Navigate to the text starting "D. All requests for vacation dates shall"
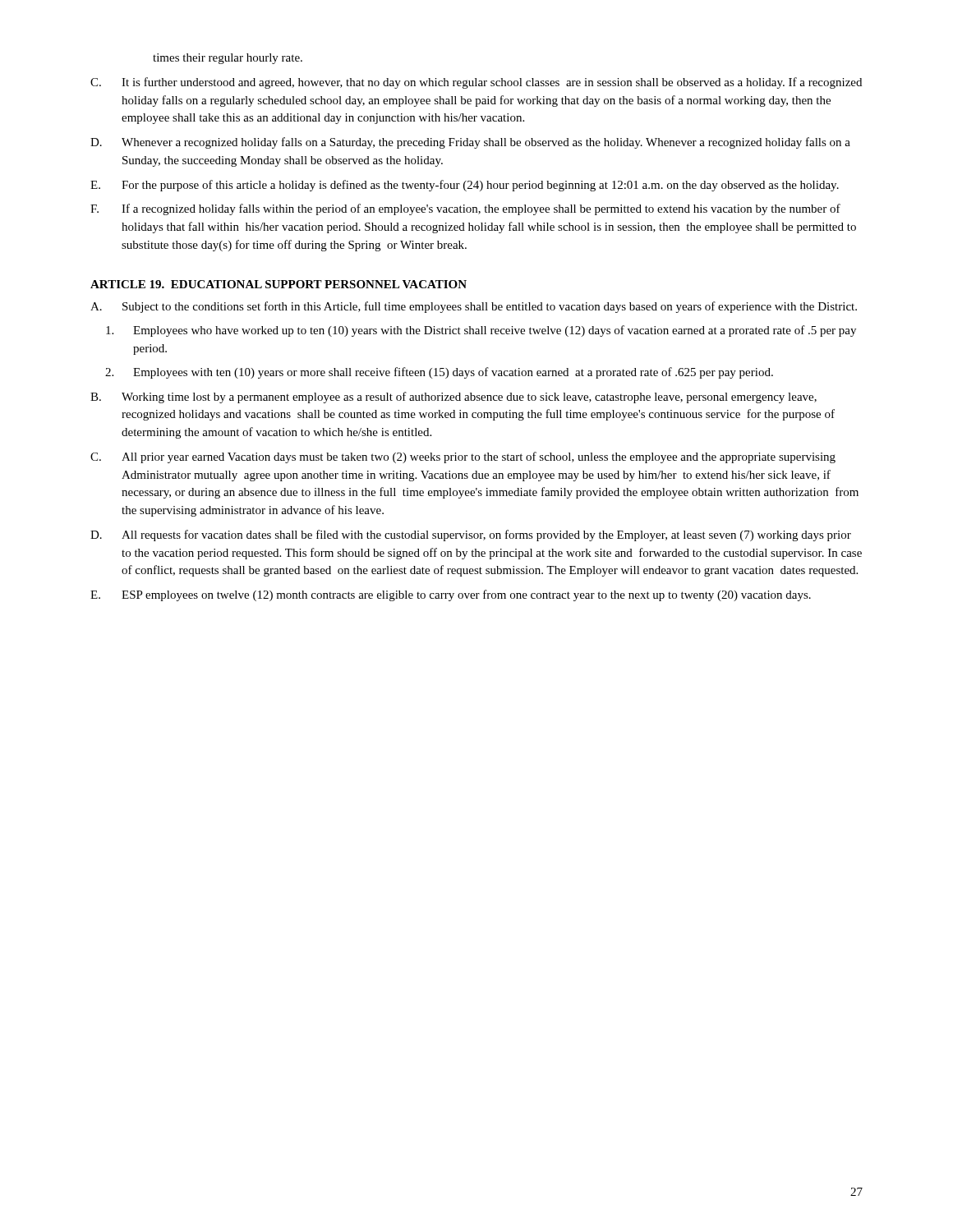The image size is (953, 1232). tap(476, 553)
